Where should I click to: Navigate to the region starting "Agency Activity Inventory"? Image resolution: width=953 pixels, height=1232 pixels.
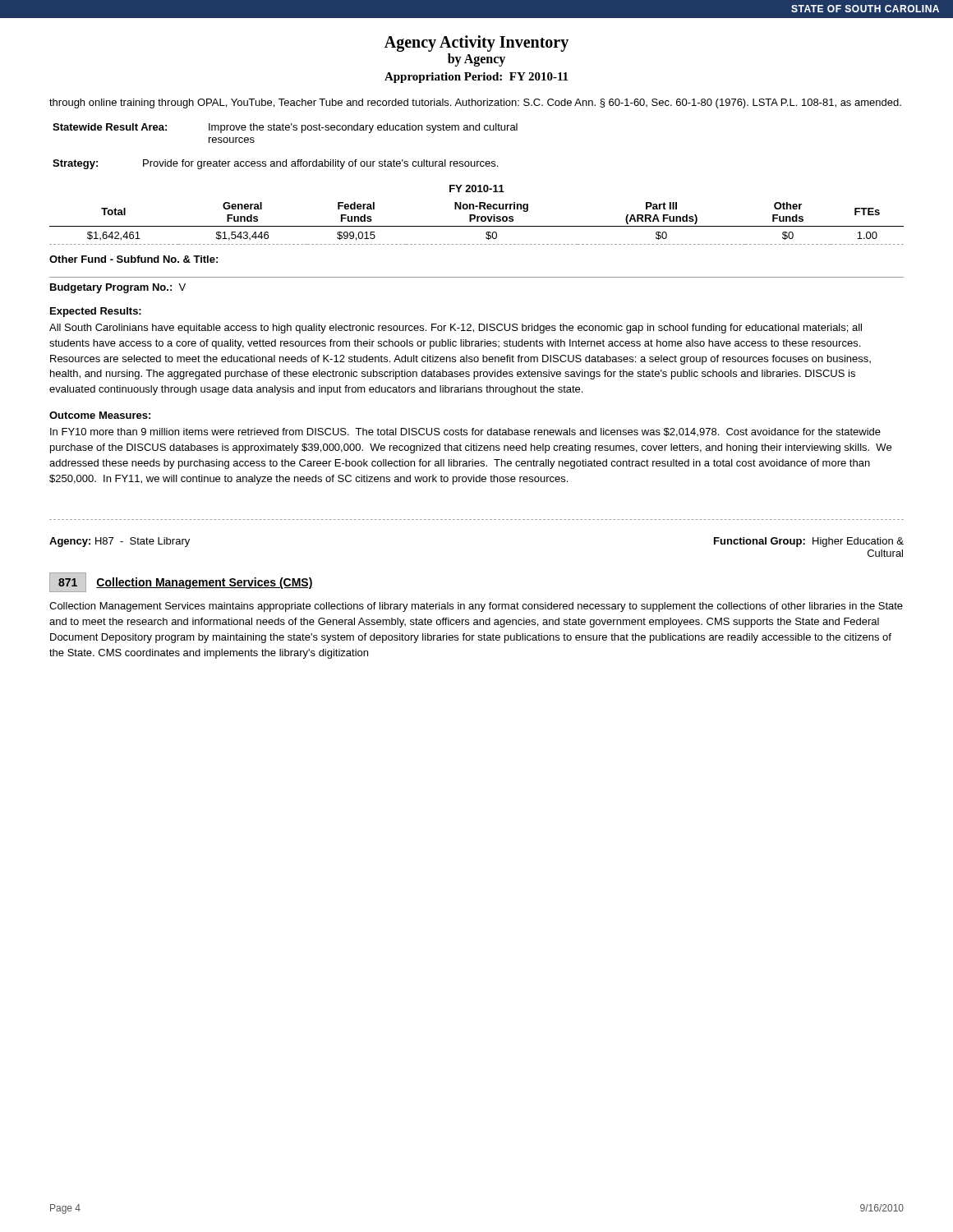[x=476, y=58]
